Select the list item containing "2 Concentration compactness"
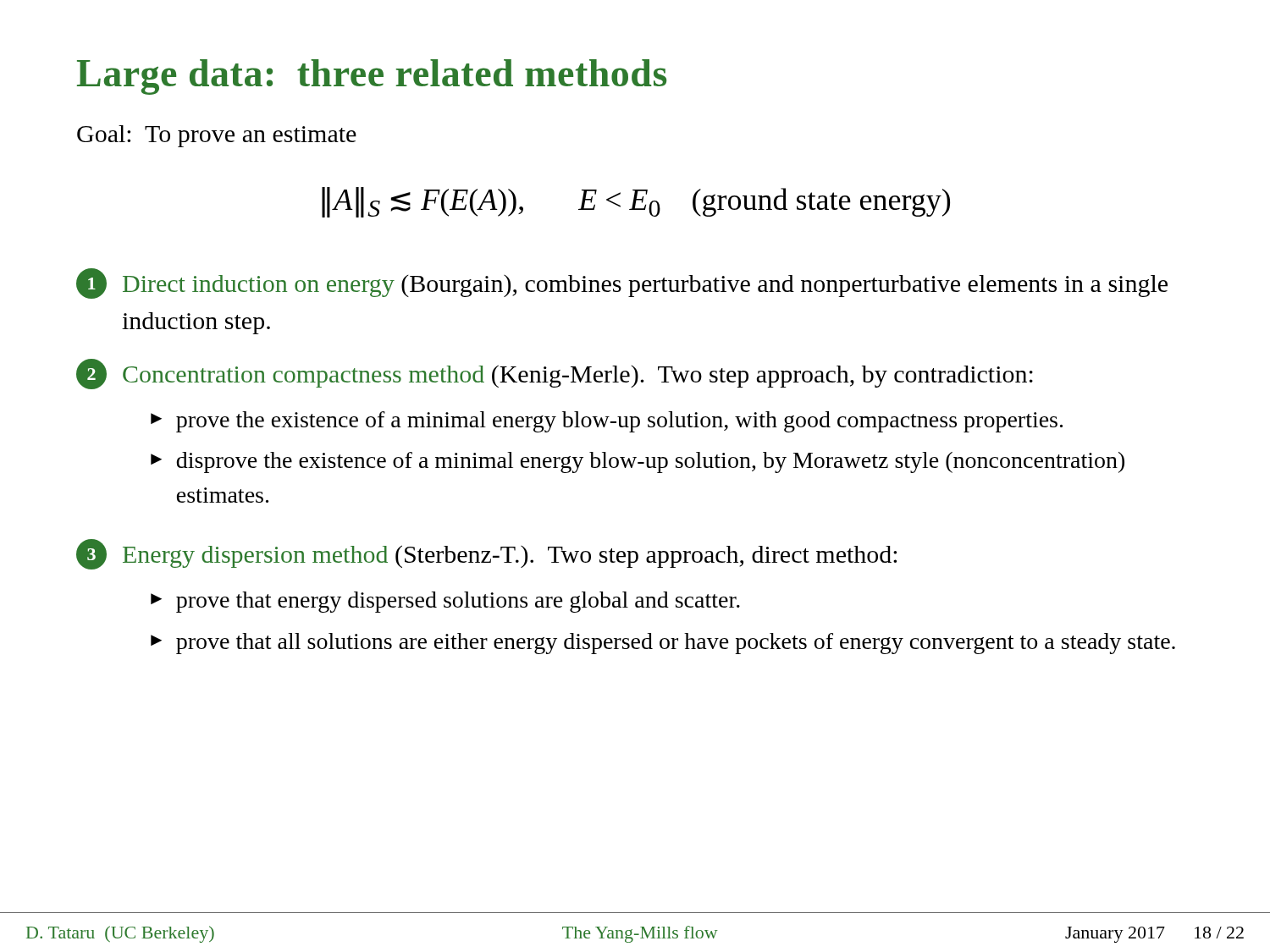Image resolution: width=1270 pixels, height=952 pixels. click(635, 437)
